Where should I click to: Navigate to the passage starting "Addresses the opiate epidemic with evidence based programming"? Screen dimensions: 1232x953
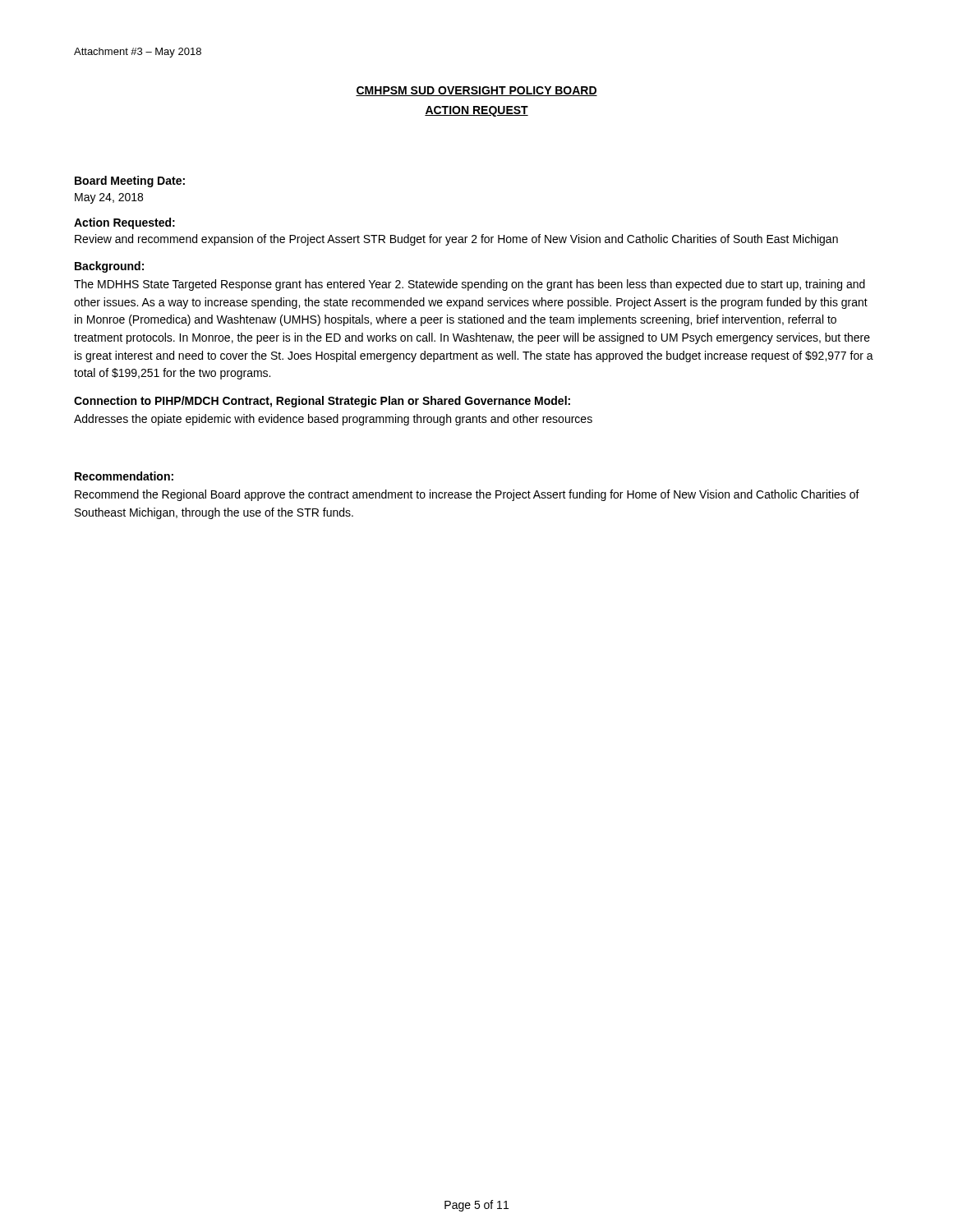click(333, 419)
